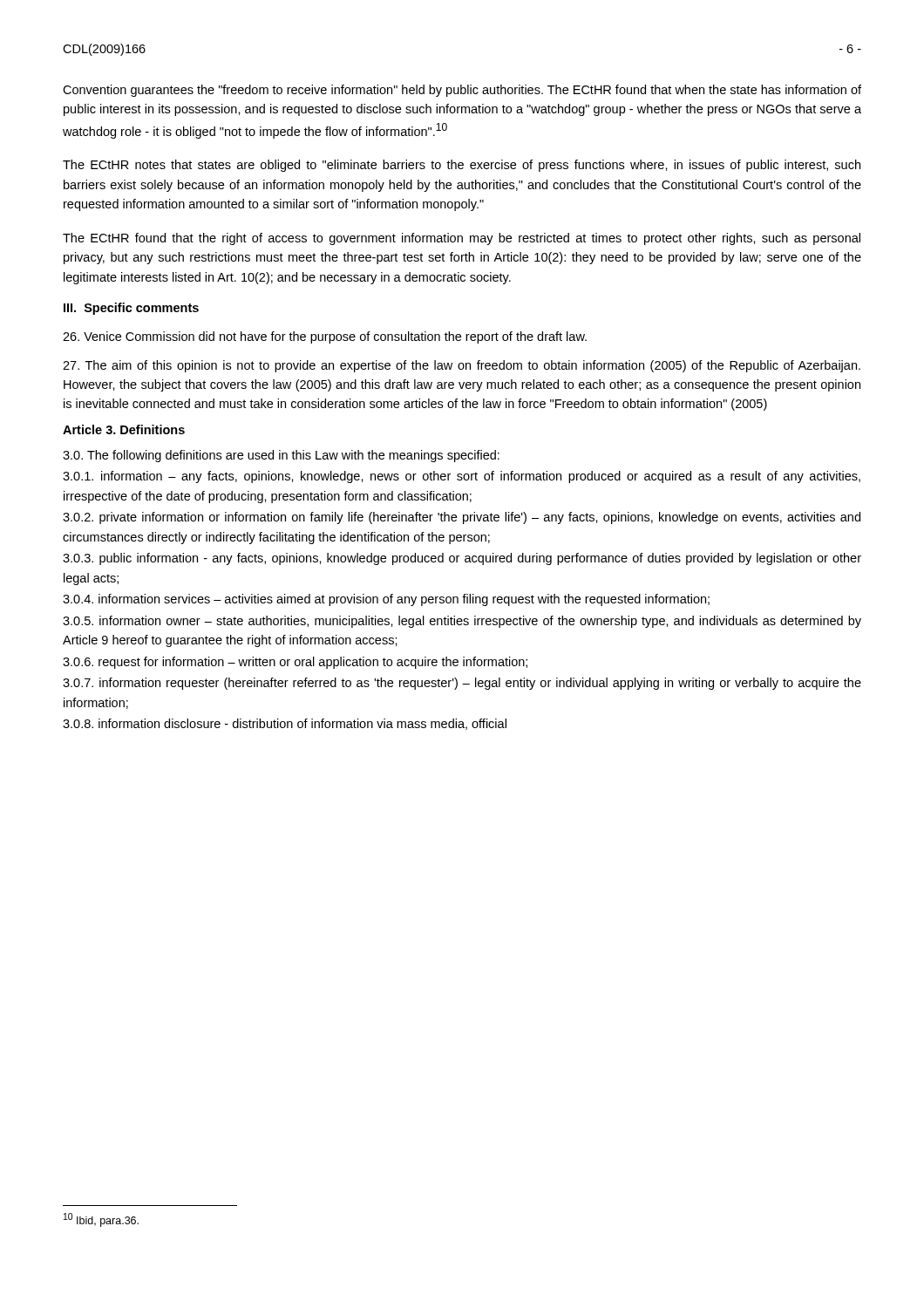Click the passage that begins "0.5. information owner – state authorities, municipalities, legal"
The image size is (924, 1308).
[462, 630]
